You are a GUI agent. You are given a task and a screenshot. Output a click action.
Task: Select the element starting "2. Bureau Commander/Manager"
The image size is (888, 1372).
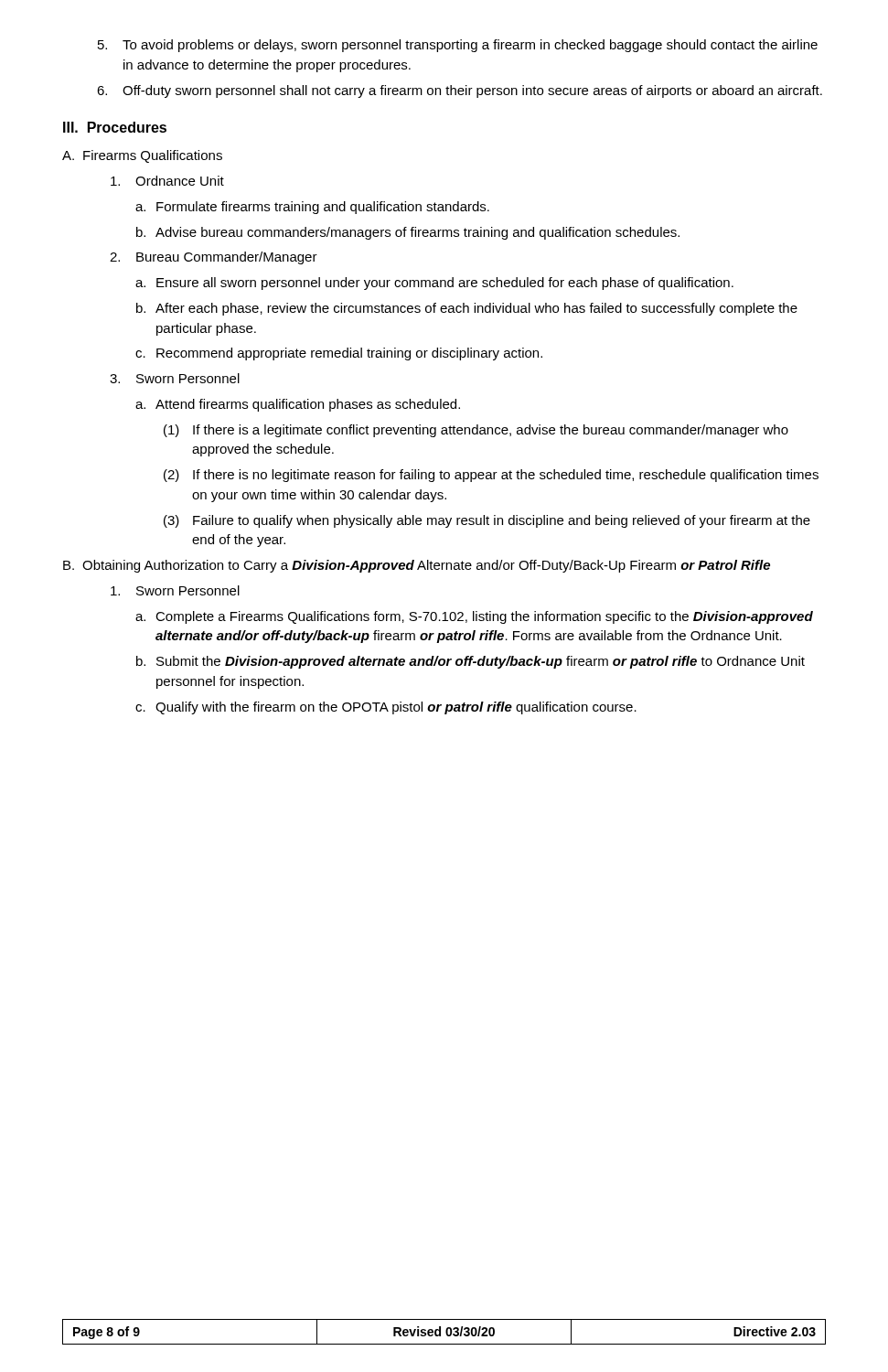click(x=214, y=258)
